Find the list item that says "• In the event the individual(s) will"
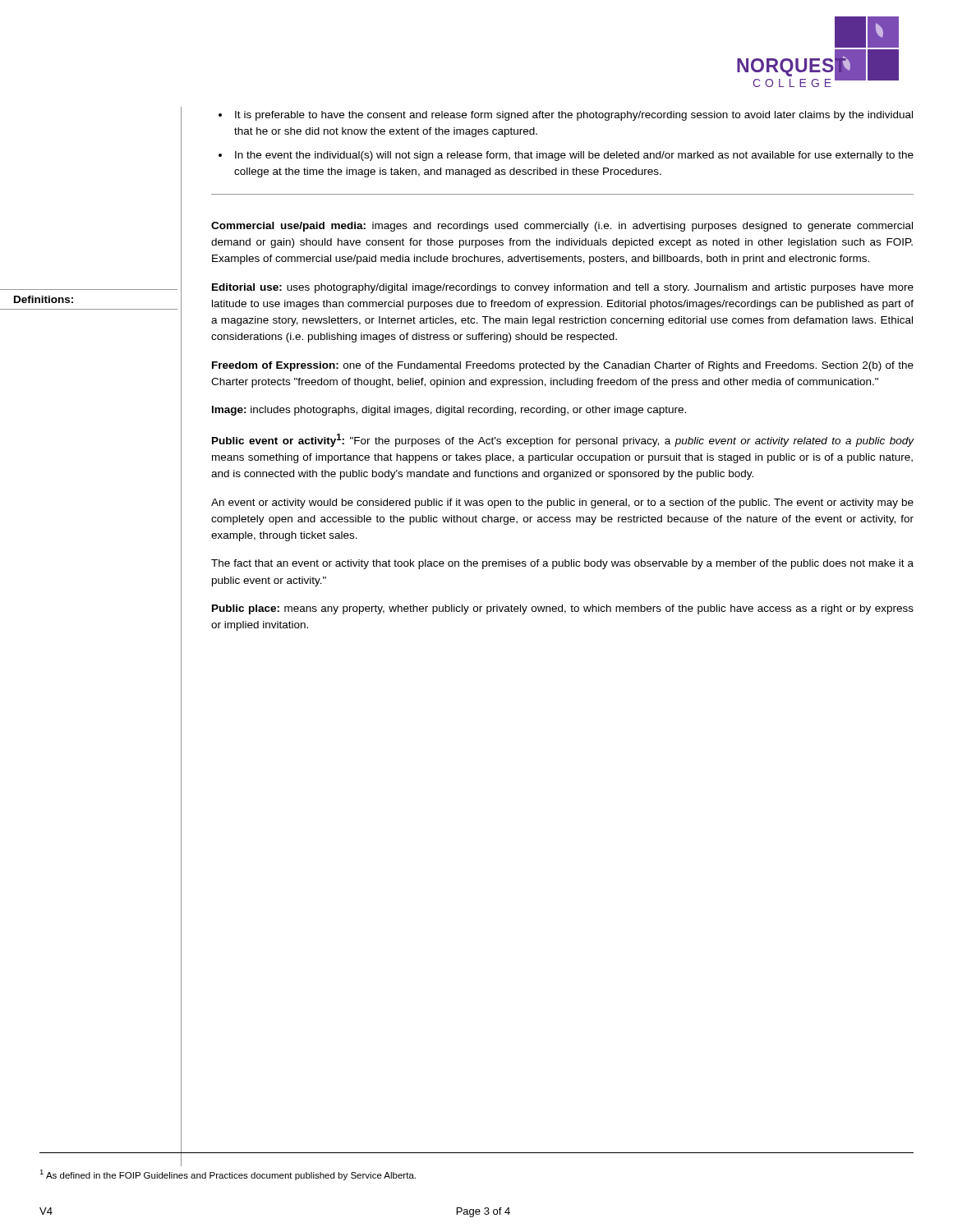The width and height of the screenshot is (953, 1232). click(x=574, y=163)
